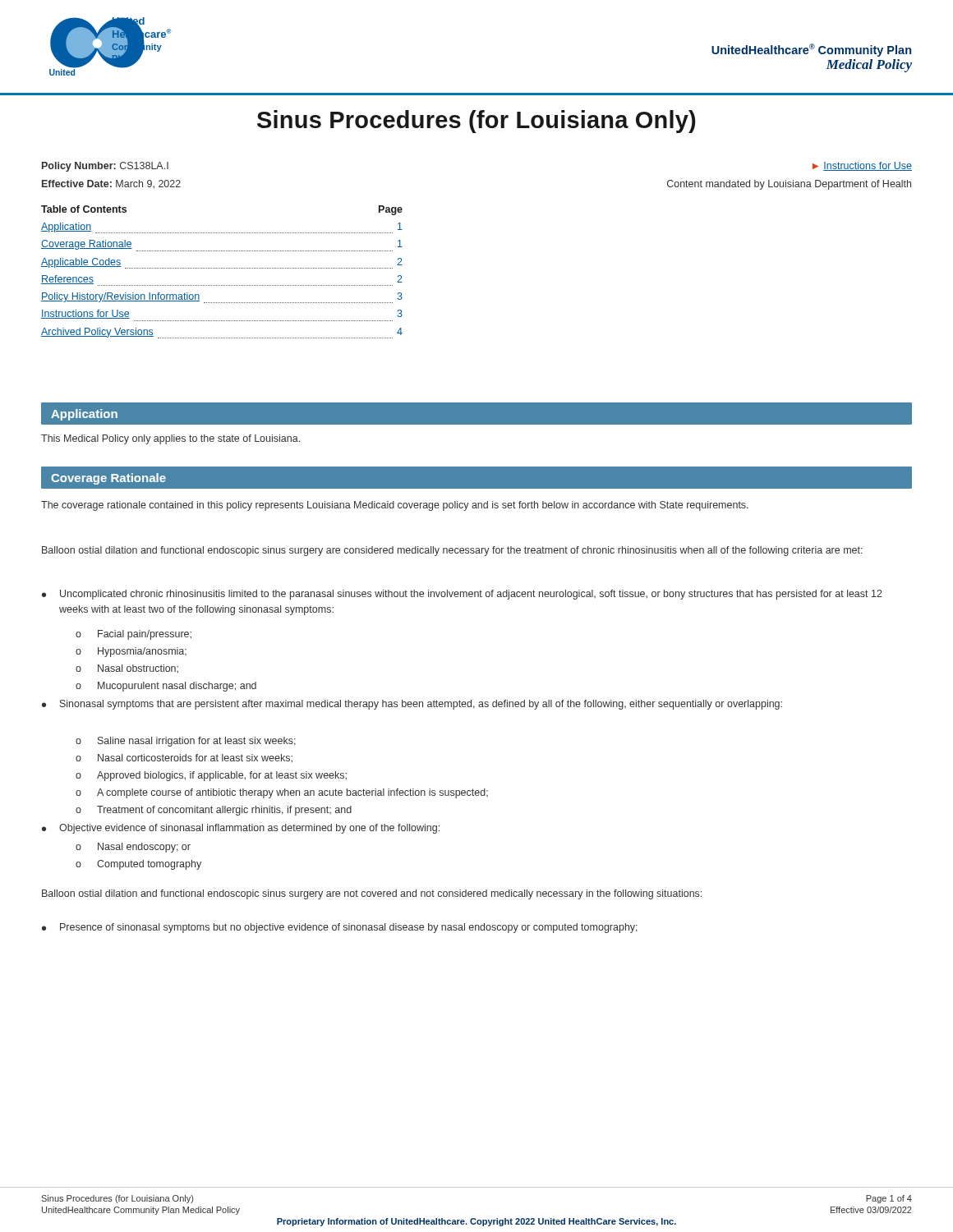Click on the list item containing "oNasal corticosteroids for at least"
Image resolution: width=953 pixels, height=1232 pixels.
184,759
